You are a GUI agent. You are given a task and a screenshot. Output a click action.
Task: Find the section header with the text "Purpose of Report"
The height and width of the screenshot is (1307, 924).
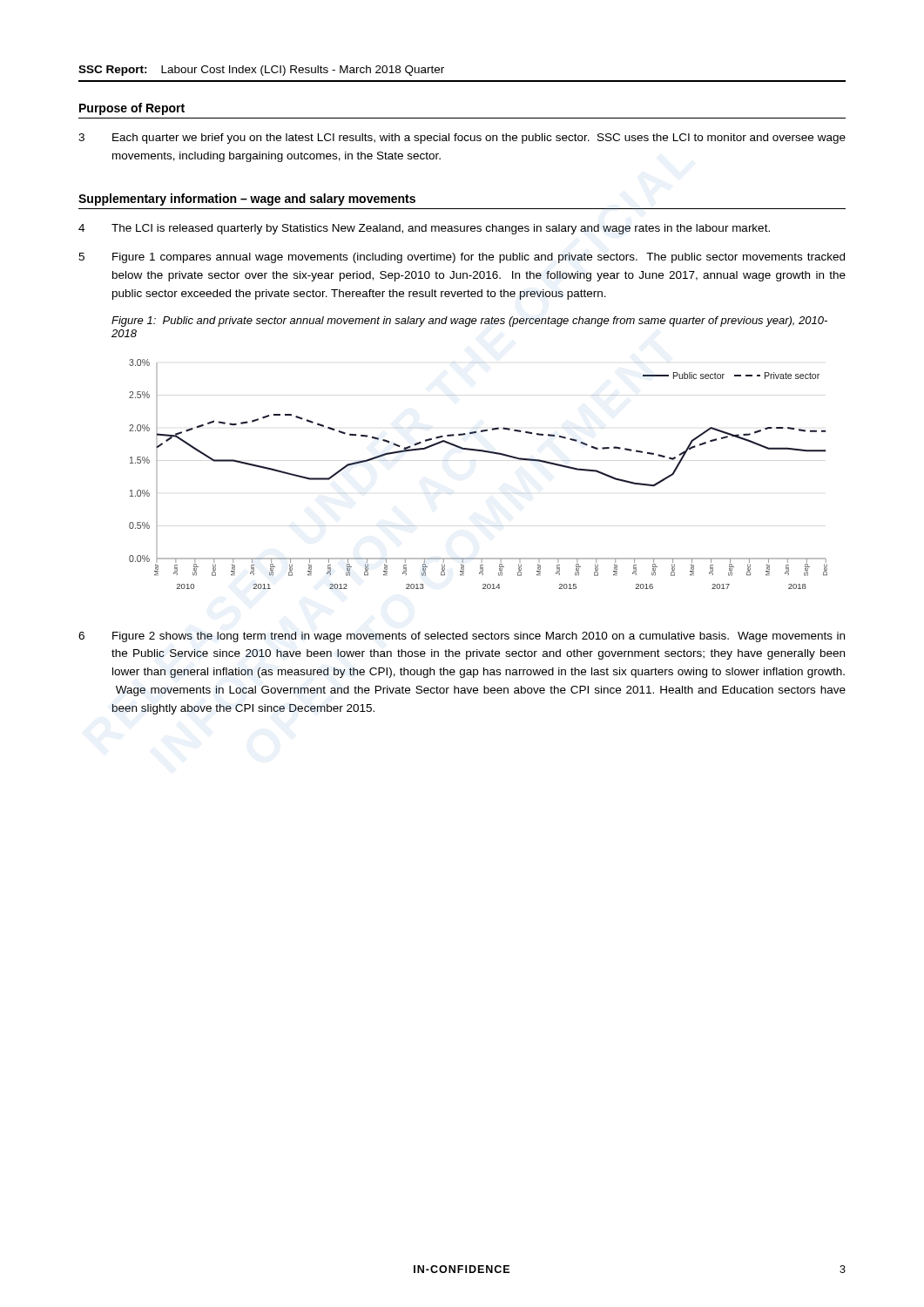[x=132, y=108]
